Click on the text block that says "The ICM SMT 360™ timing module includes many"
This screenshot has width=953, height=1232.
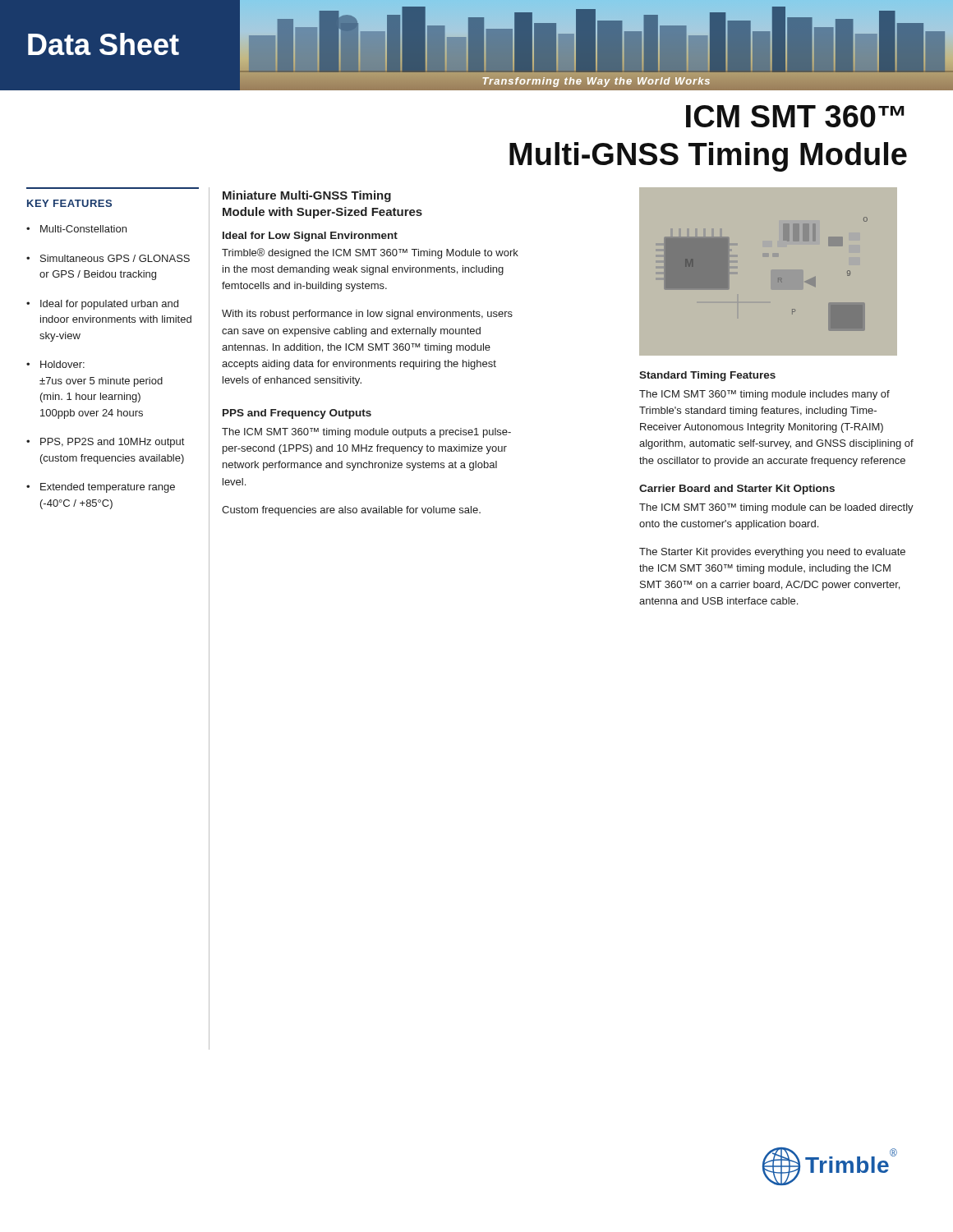tap(776, 427)
